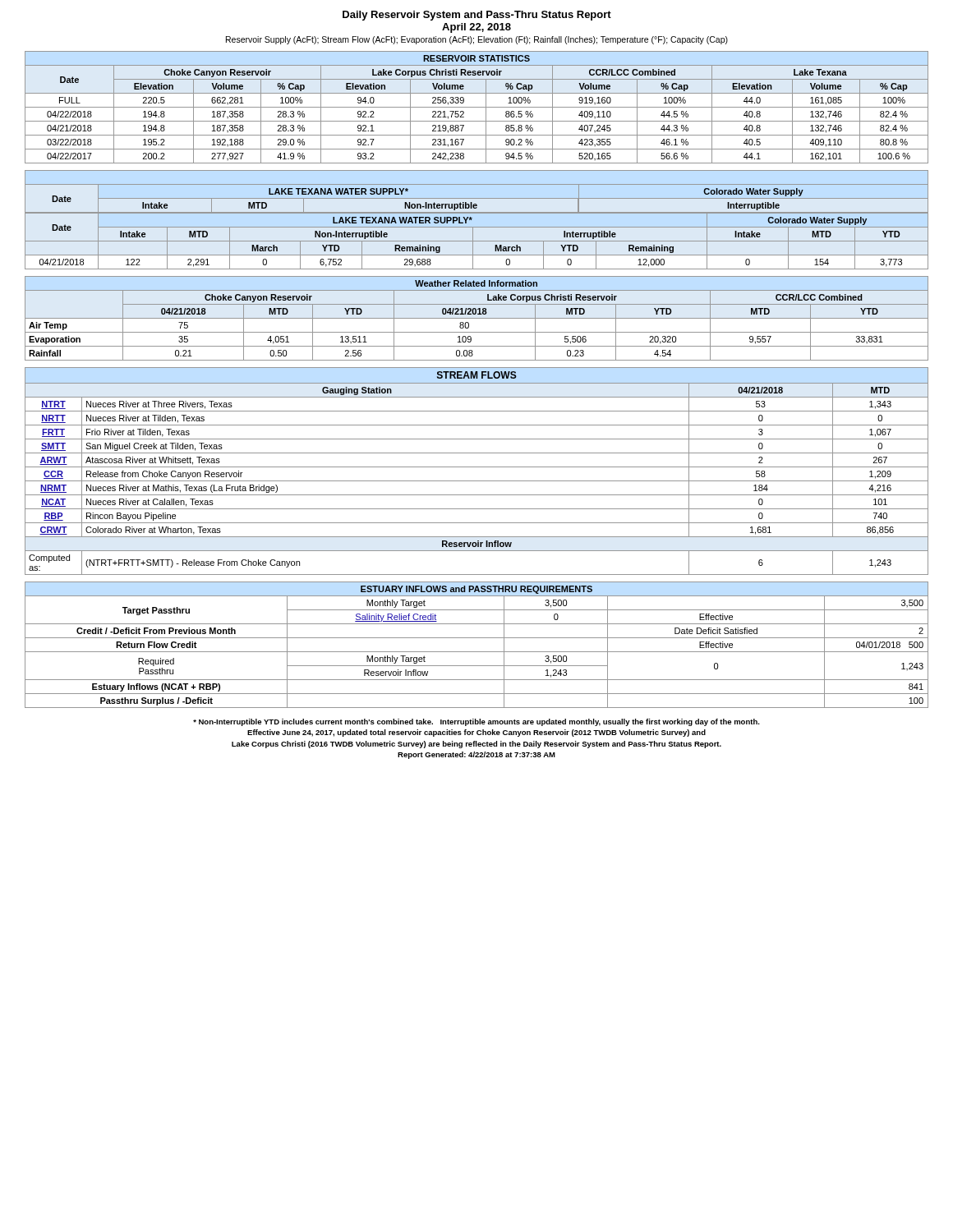Screen dimensions: 1232x953
Task: Find the region starting "RESERVOIR STATISTICS"
Action: (476, 58)
